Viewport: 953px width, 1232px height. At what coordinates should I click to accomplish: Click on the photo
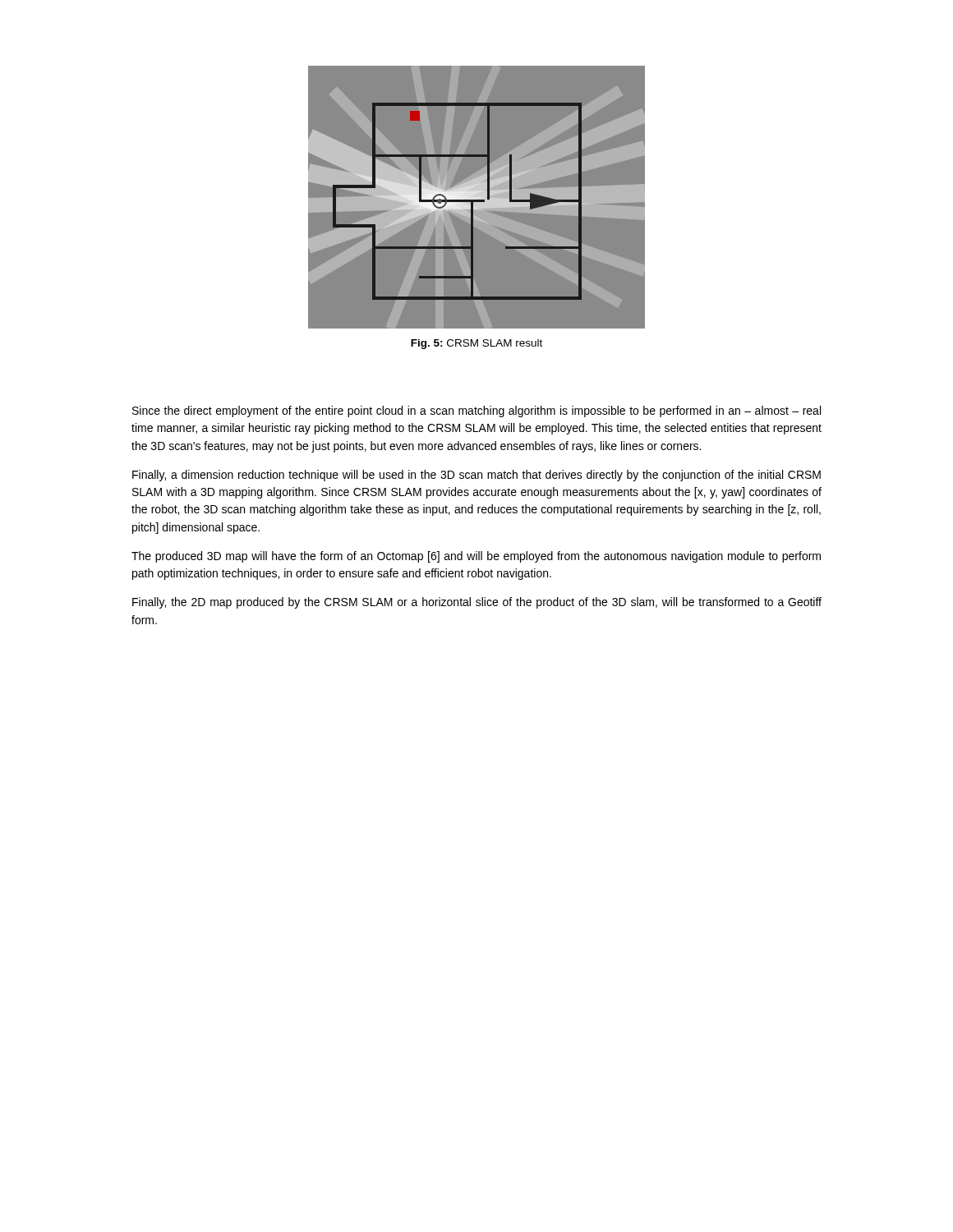tap(476, 197)
